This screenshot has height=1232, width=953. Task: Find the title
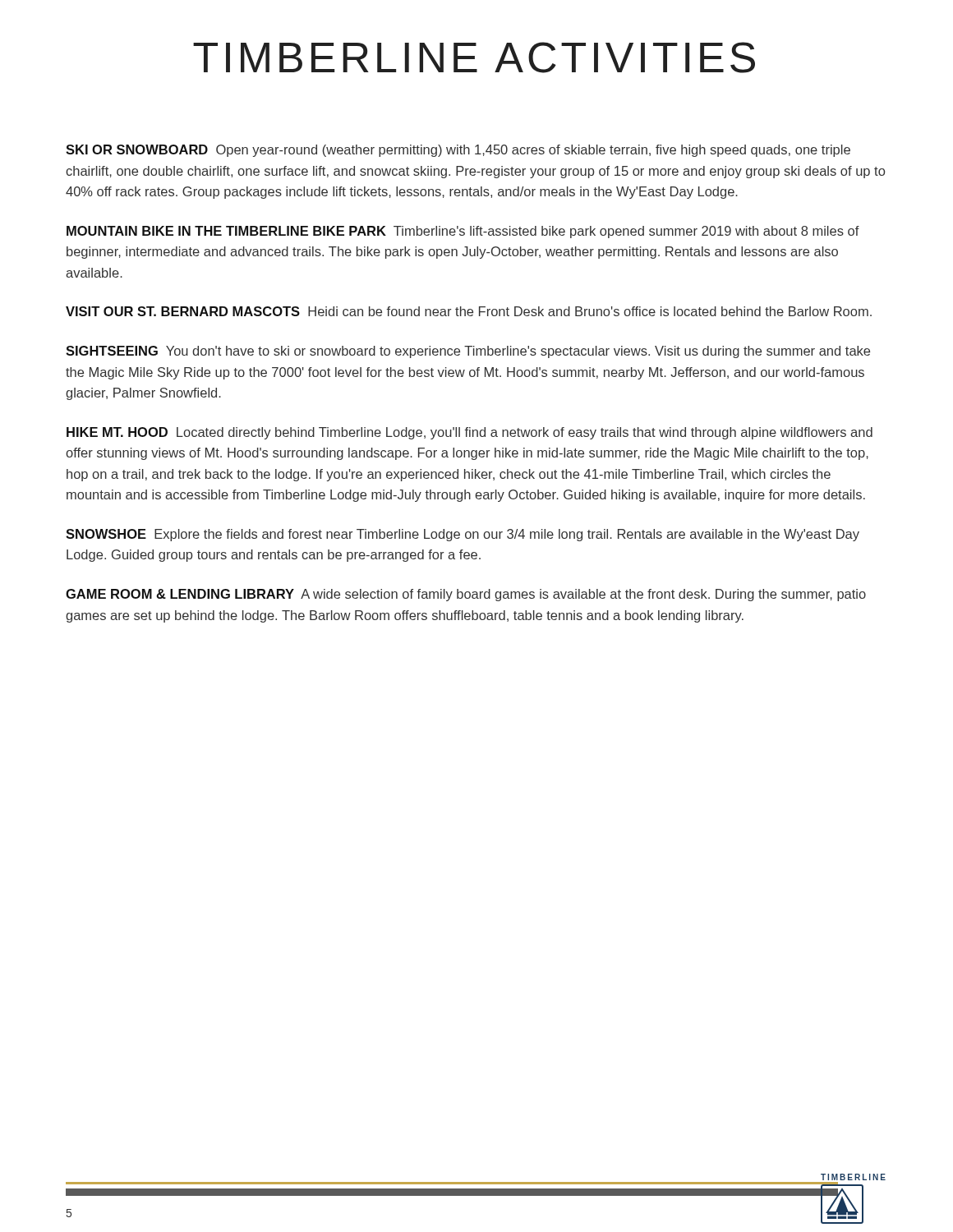(x=476, y=58)
